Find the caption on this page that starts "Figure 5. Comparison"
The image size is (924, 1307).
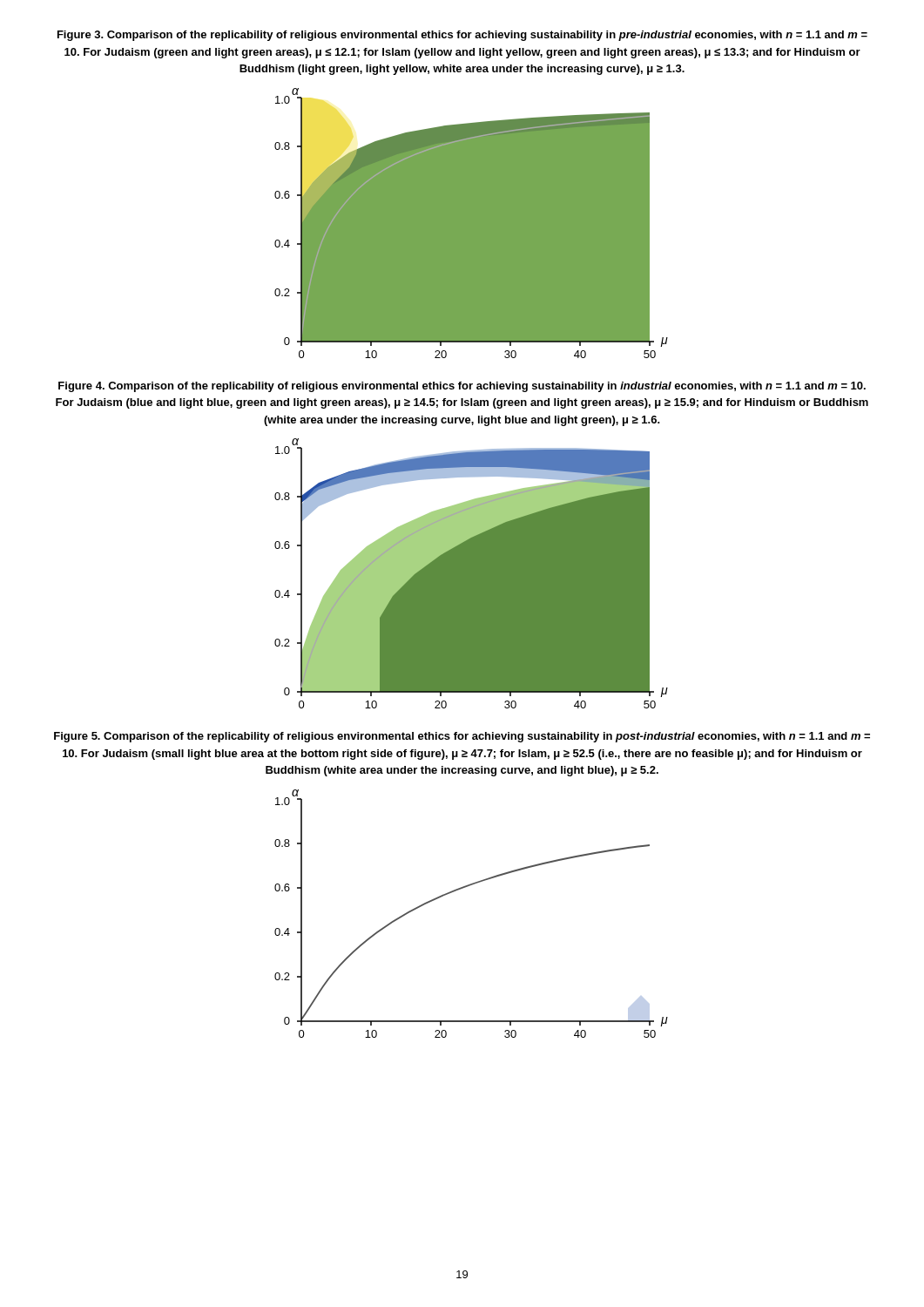(462, 753)
